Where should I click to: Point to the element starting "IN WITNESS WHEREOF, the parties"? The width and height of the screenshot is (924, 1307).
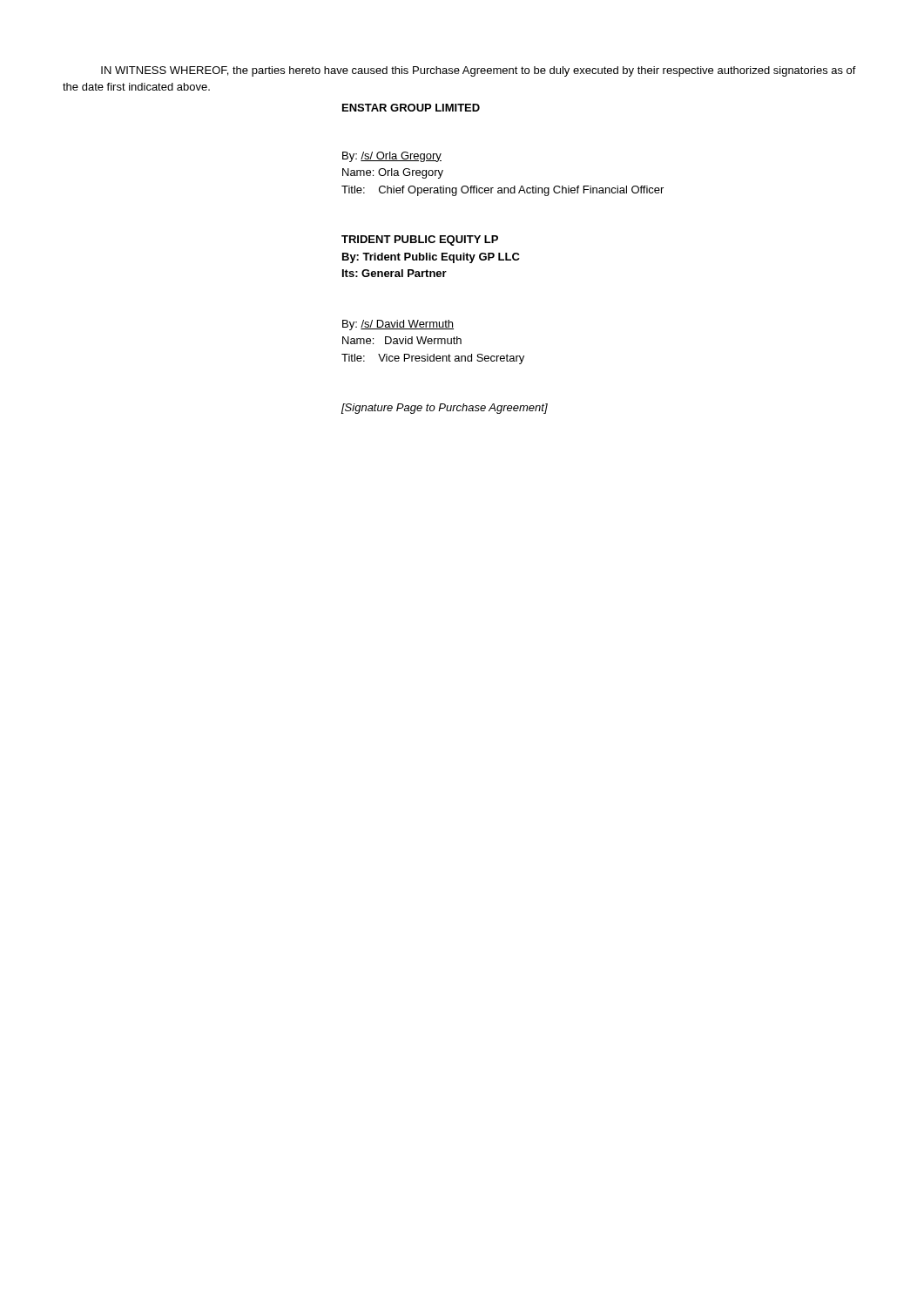pos(459,78)
